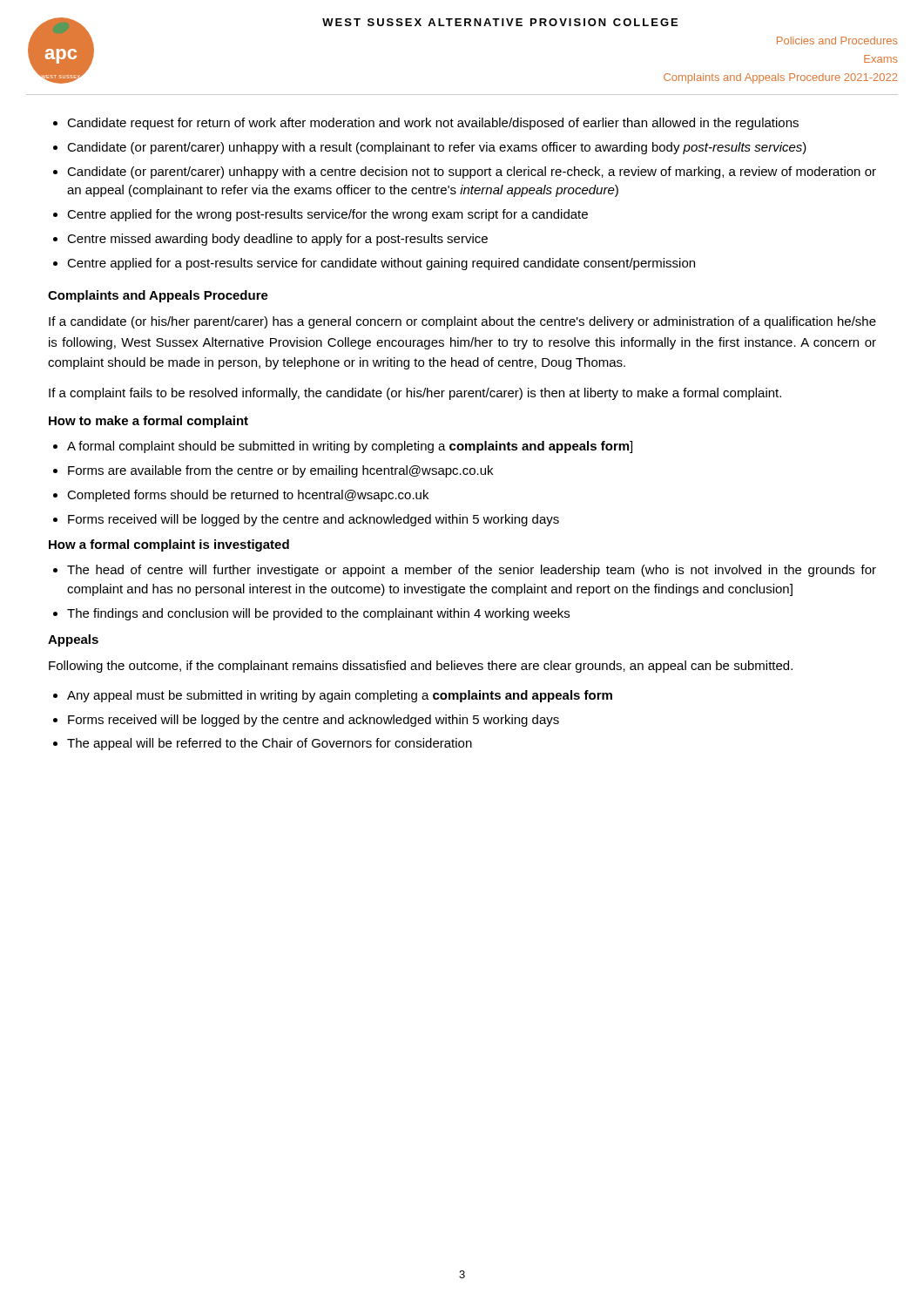Point to the text block starting "The findings and conclusion"
Viewport: 924px width, 1307px height.
click(319, 613)
